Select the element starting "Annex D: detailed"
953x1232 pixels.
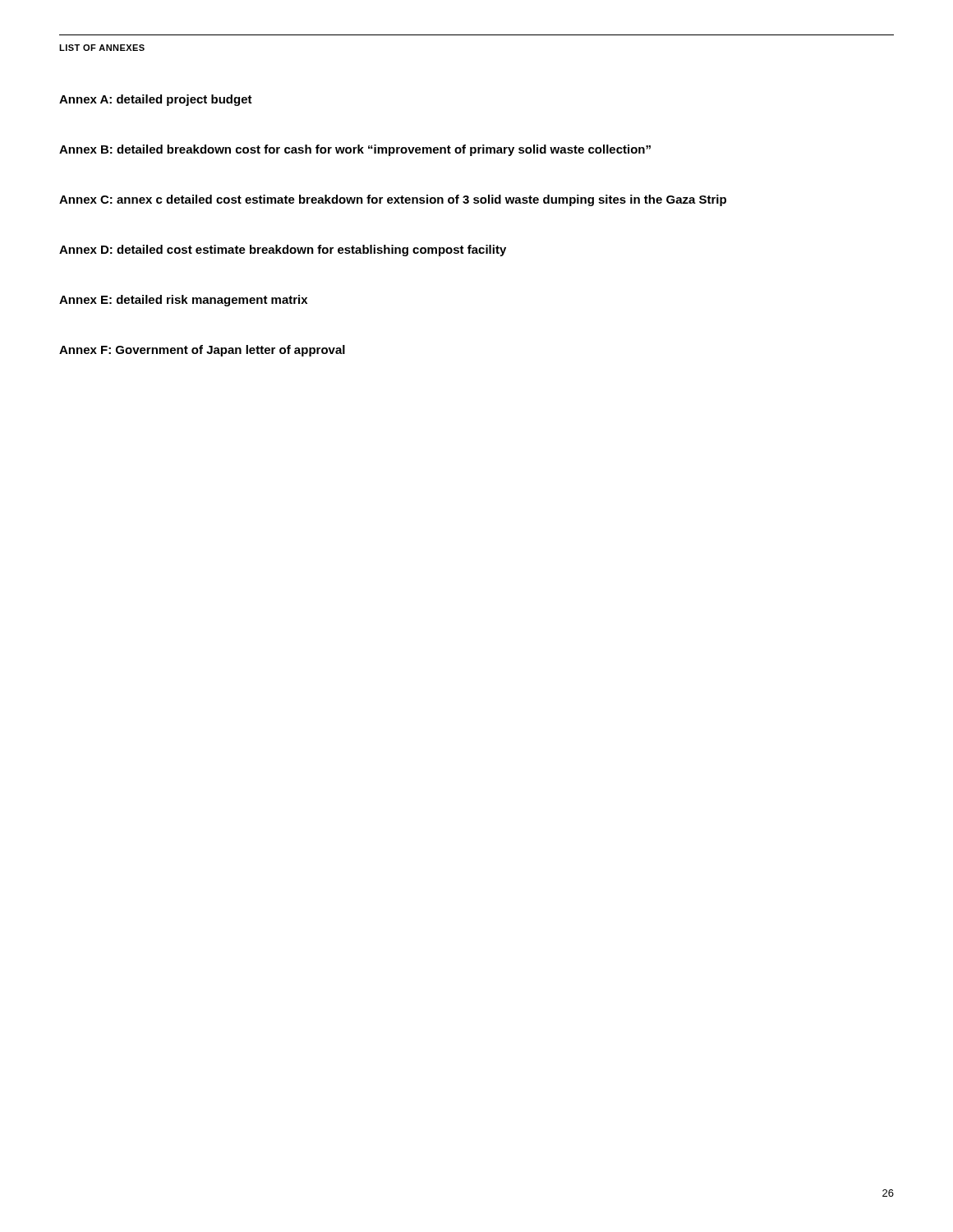[283, 249]
